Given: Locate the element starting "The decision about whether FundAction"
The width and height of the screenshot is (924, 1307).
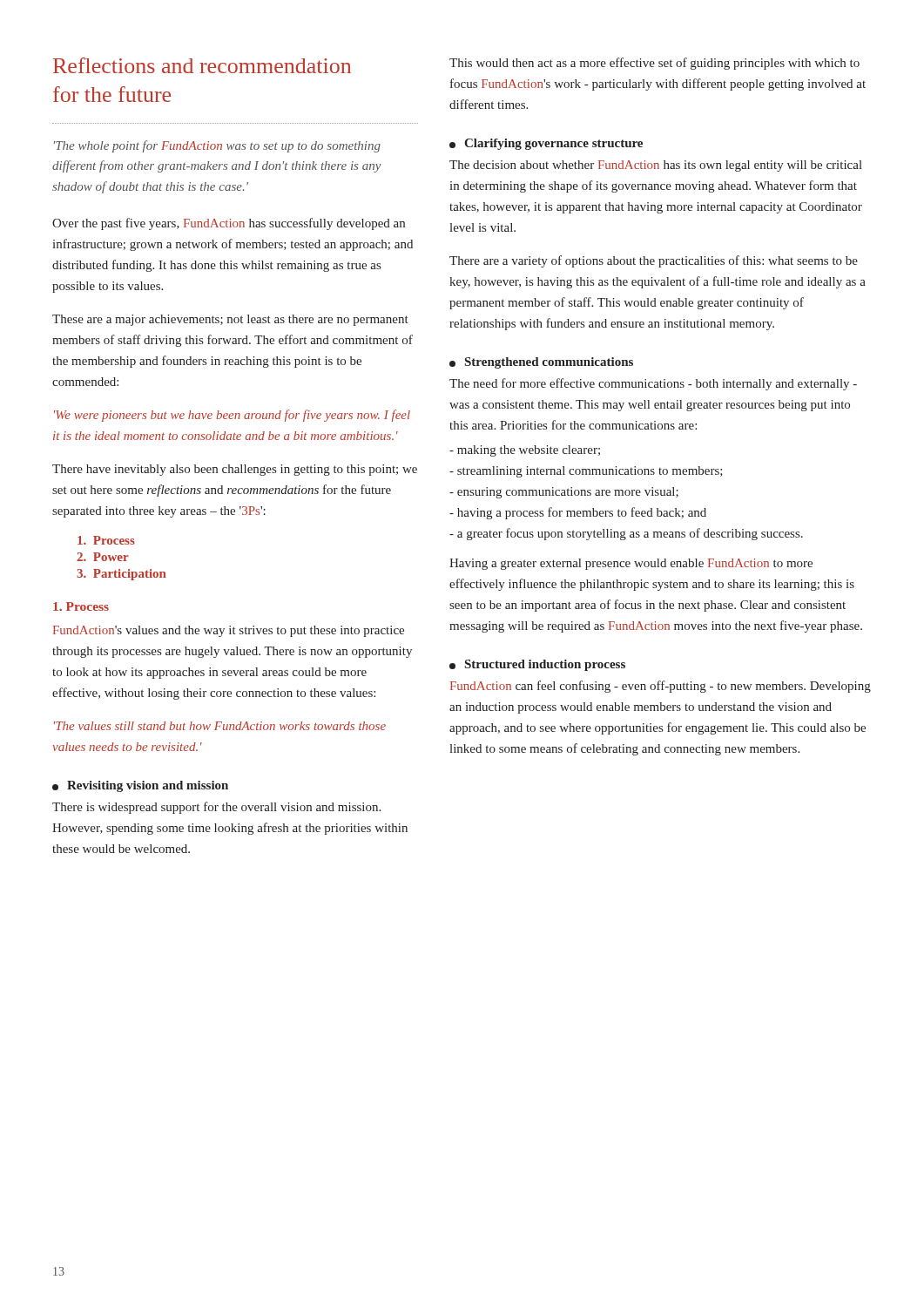Looking at the screenshot, I should tap(661, 196).
